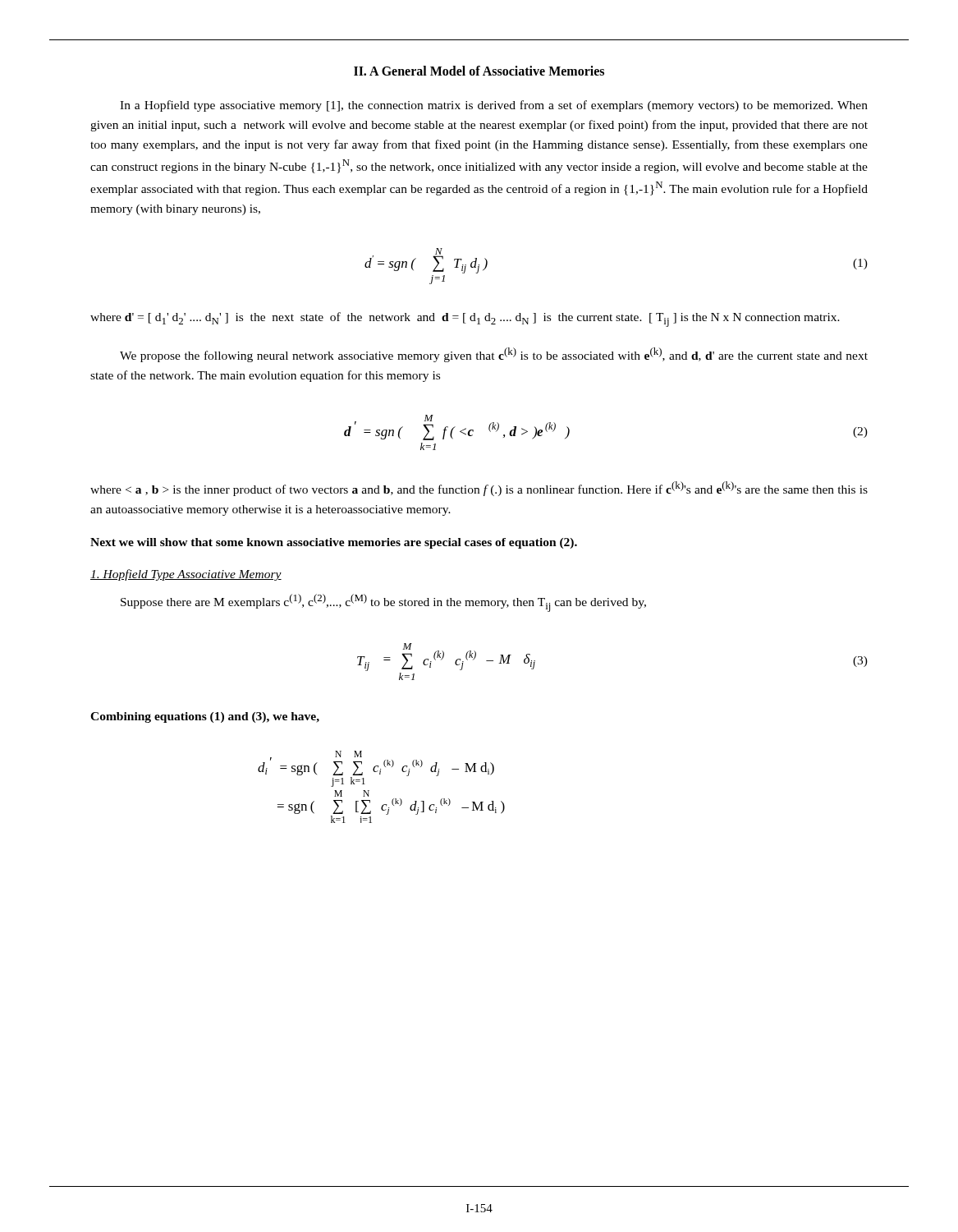The image size is (958, 1232).
Task: Select the text block containing "Next we will show that some"
Action: [x=334, y=542]
